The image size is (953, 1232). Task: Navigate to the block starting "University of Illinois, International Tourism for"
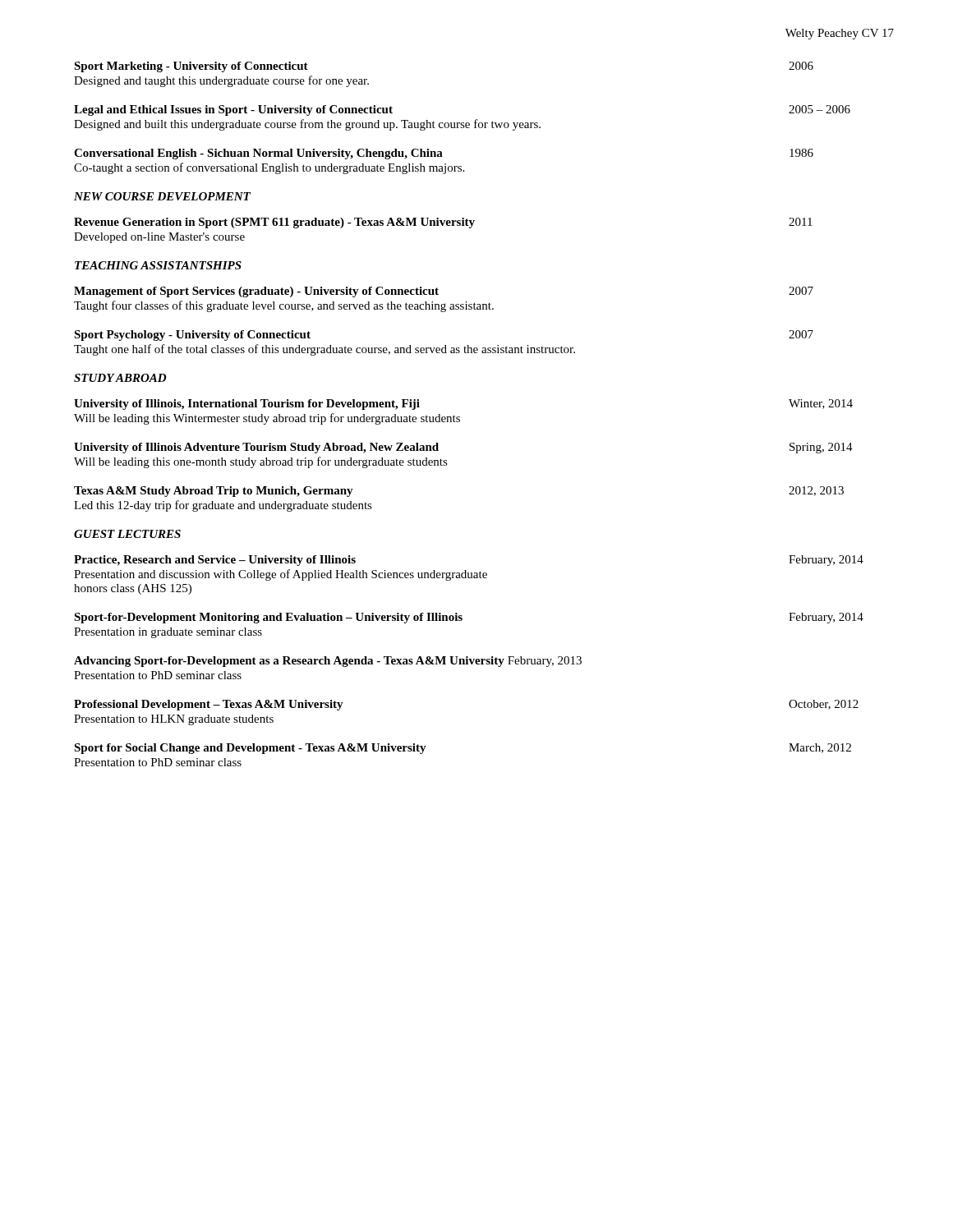coord(233,405)
